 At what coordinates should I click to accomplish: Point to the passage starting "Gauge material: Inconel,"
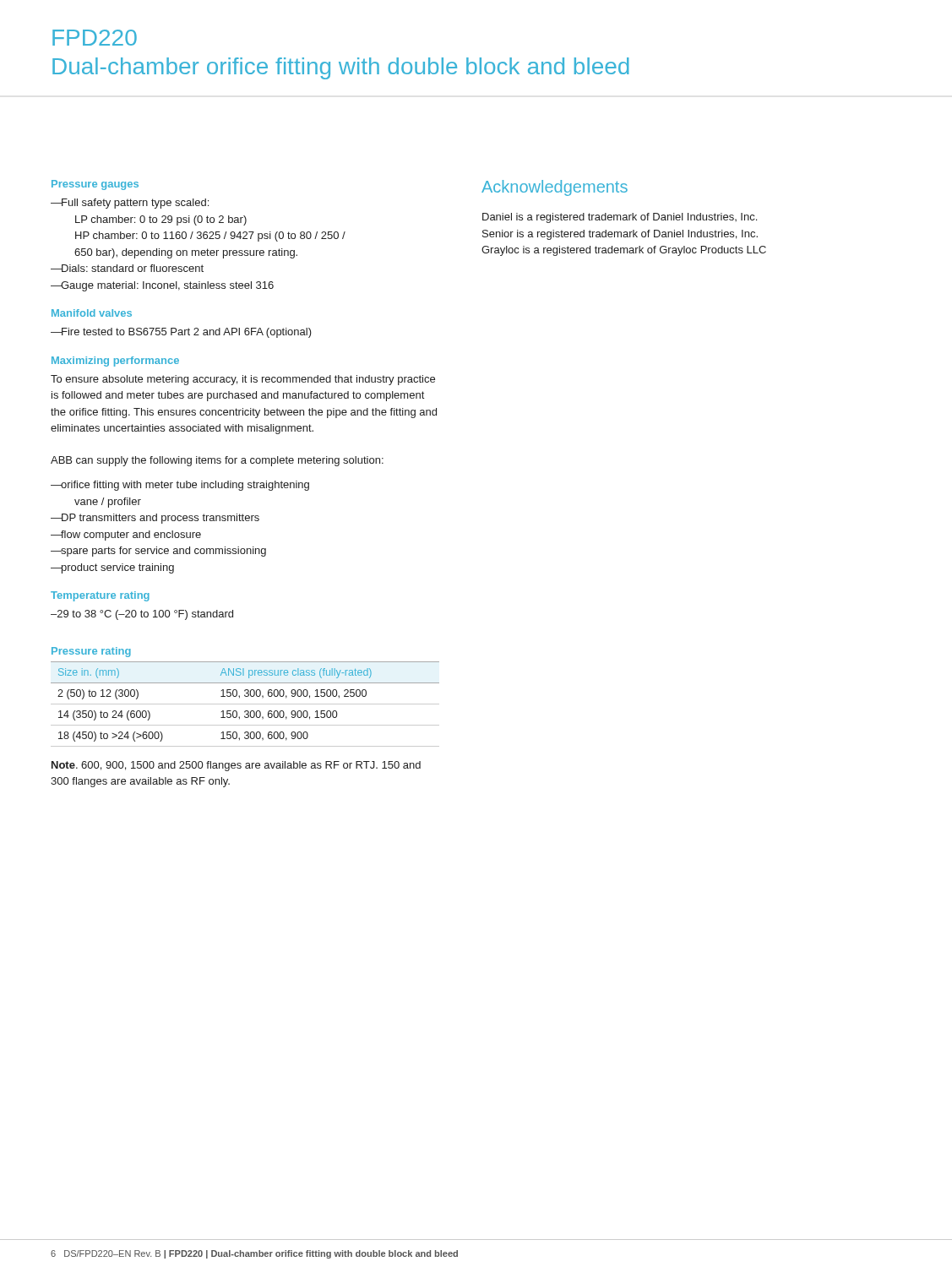167,285
